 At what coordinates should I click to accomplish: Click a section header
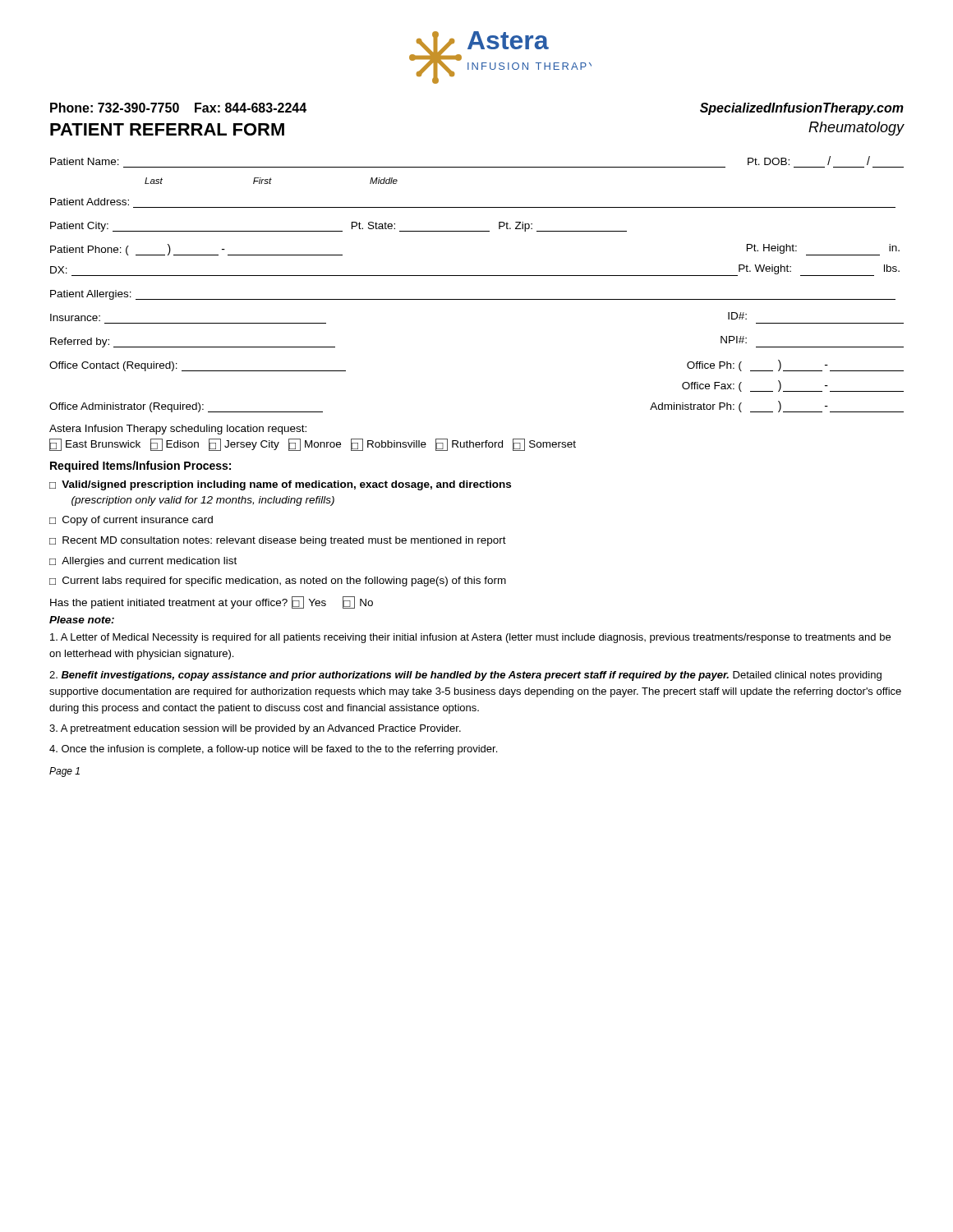[141, 466]
